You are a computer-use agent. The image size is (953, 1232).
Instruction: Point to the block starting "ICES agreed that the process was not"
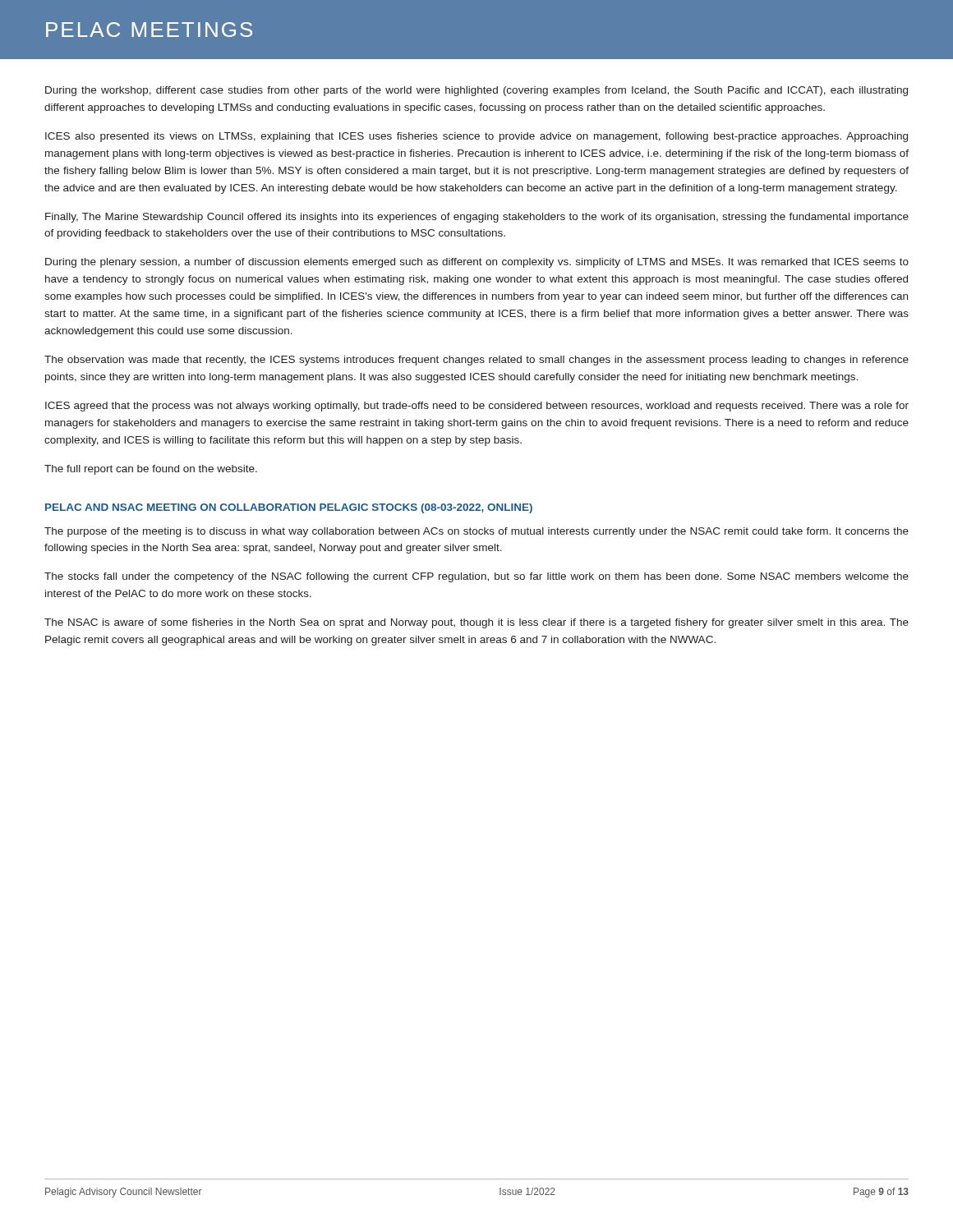click(476, 422)
